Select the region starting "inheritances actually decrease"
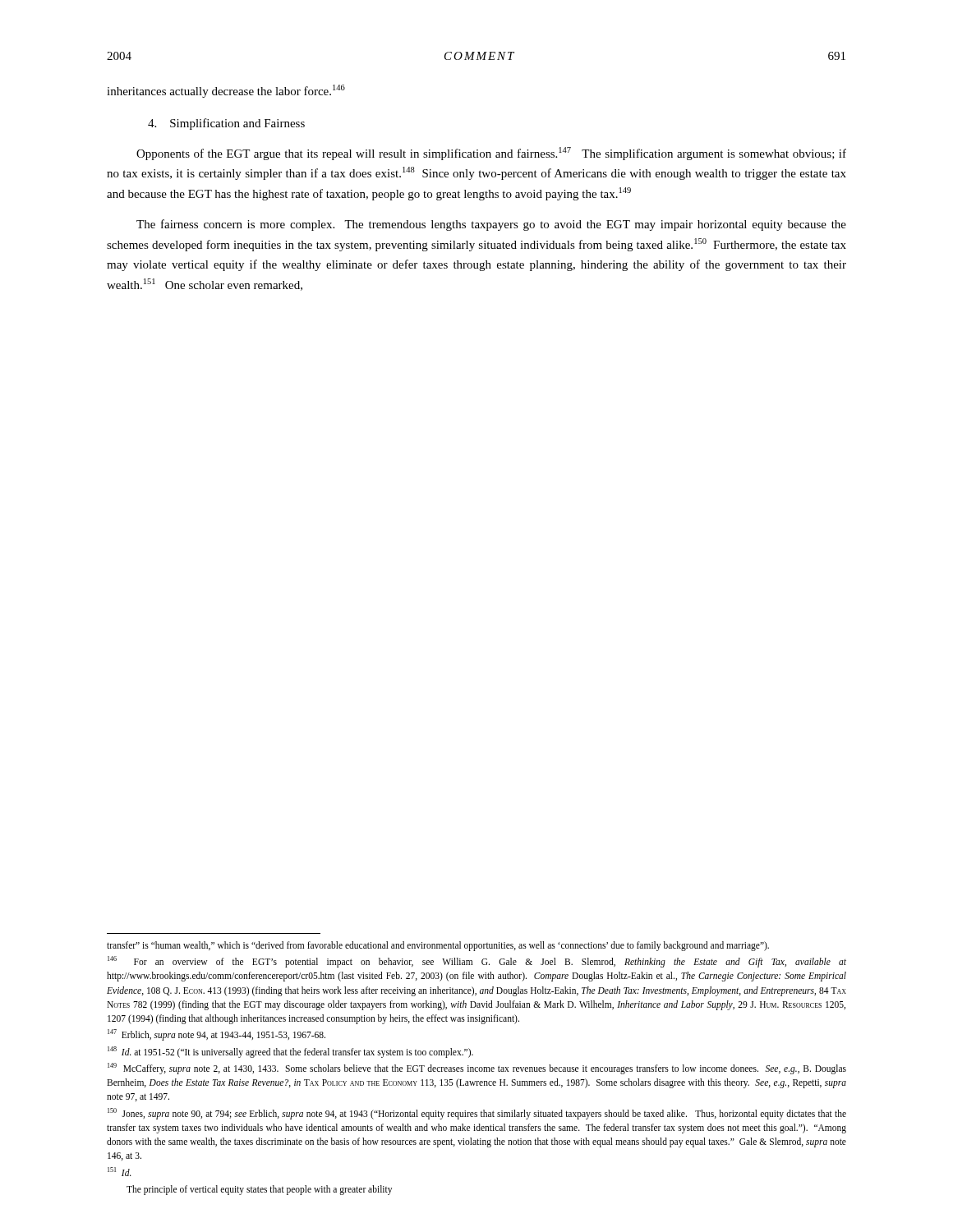The height and width of the screenshot is (1232, 953). click(226, 90)
